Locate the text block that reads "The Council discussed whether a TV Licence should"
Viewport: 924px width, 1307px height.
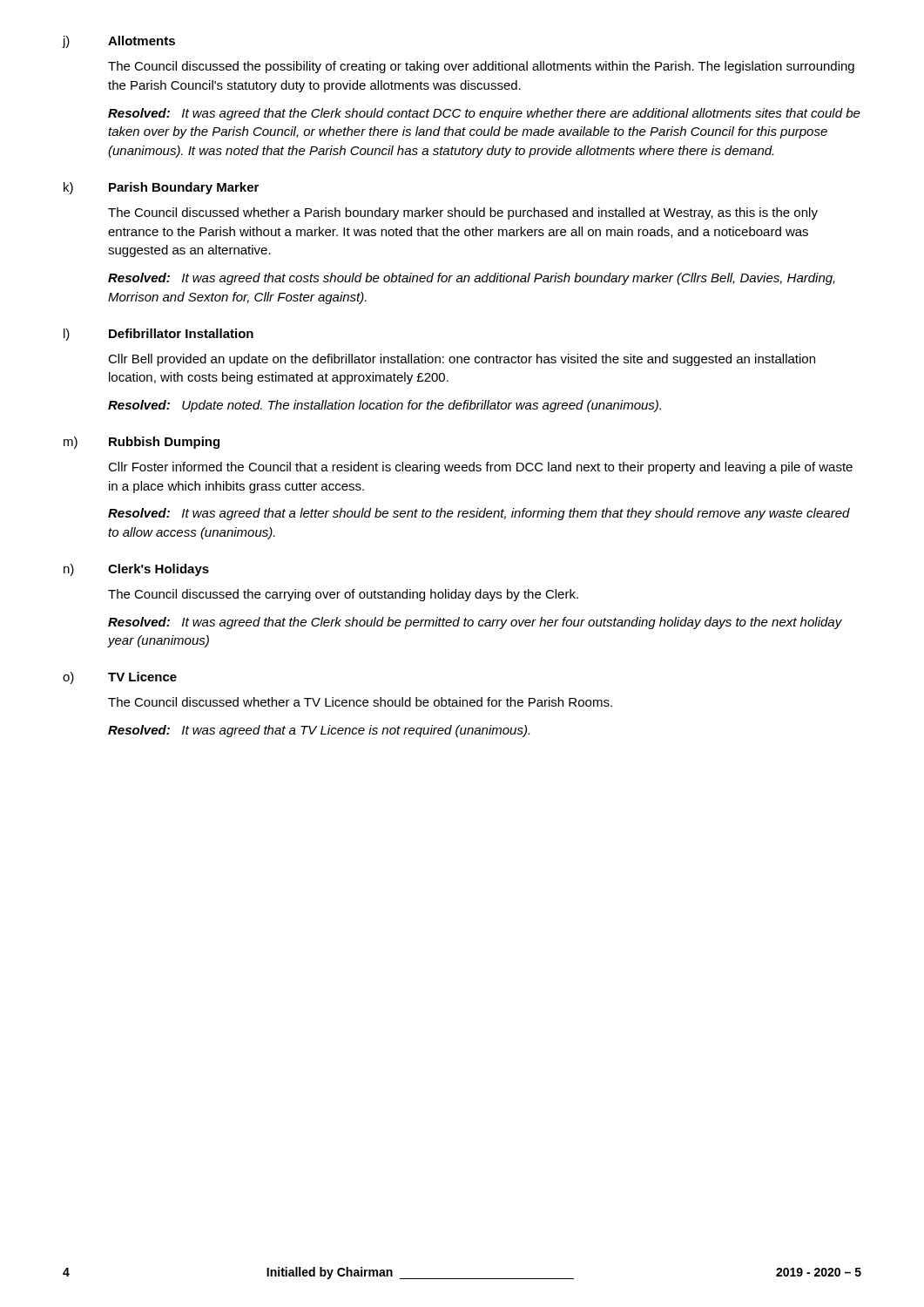(x=361, y=702)
